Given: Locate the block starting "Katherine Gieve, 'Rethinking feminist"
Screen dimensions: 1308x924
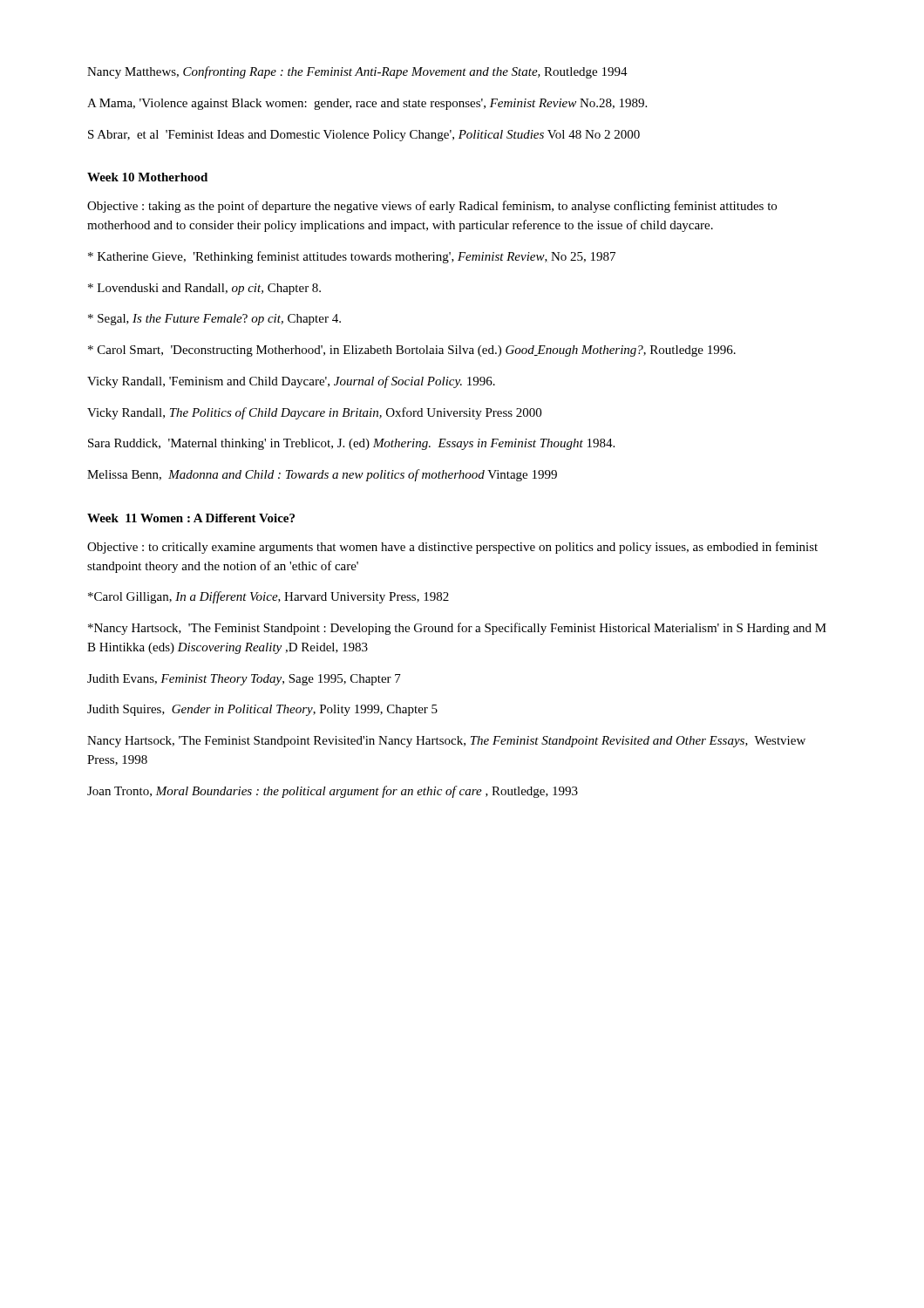Looking at the screenshot, I should click(352, 256).
